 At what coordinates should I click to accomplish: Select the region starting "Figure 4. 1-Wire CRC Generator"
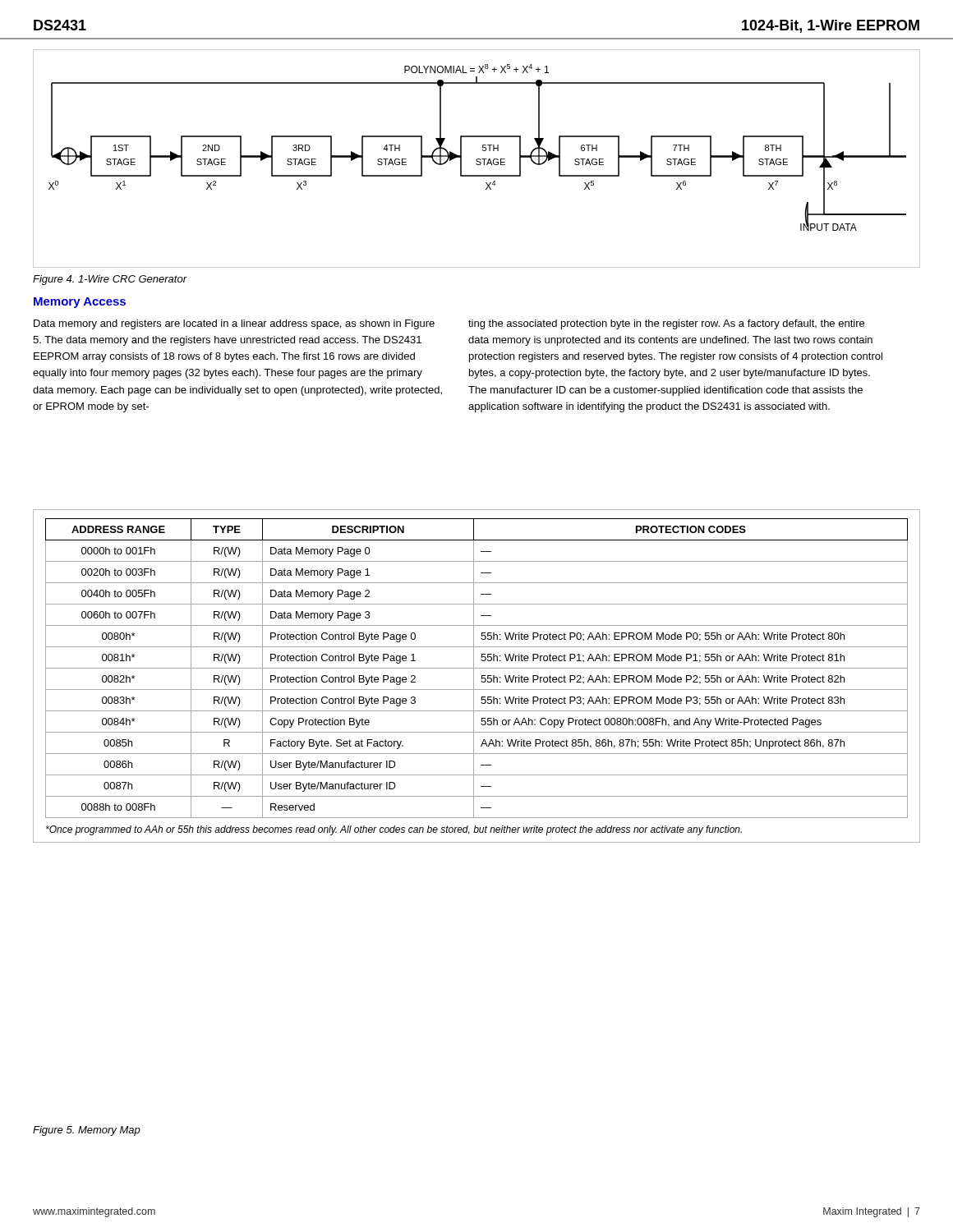[x=110, y=279]
